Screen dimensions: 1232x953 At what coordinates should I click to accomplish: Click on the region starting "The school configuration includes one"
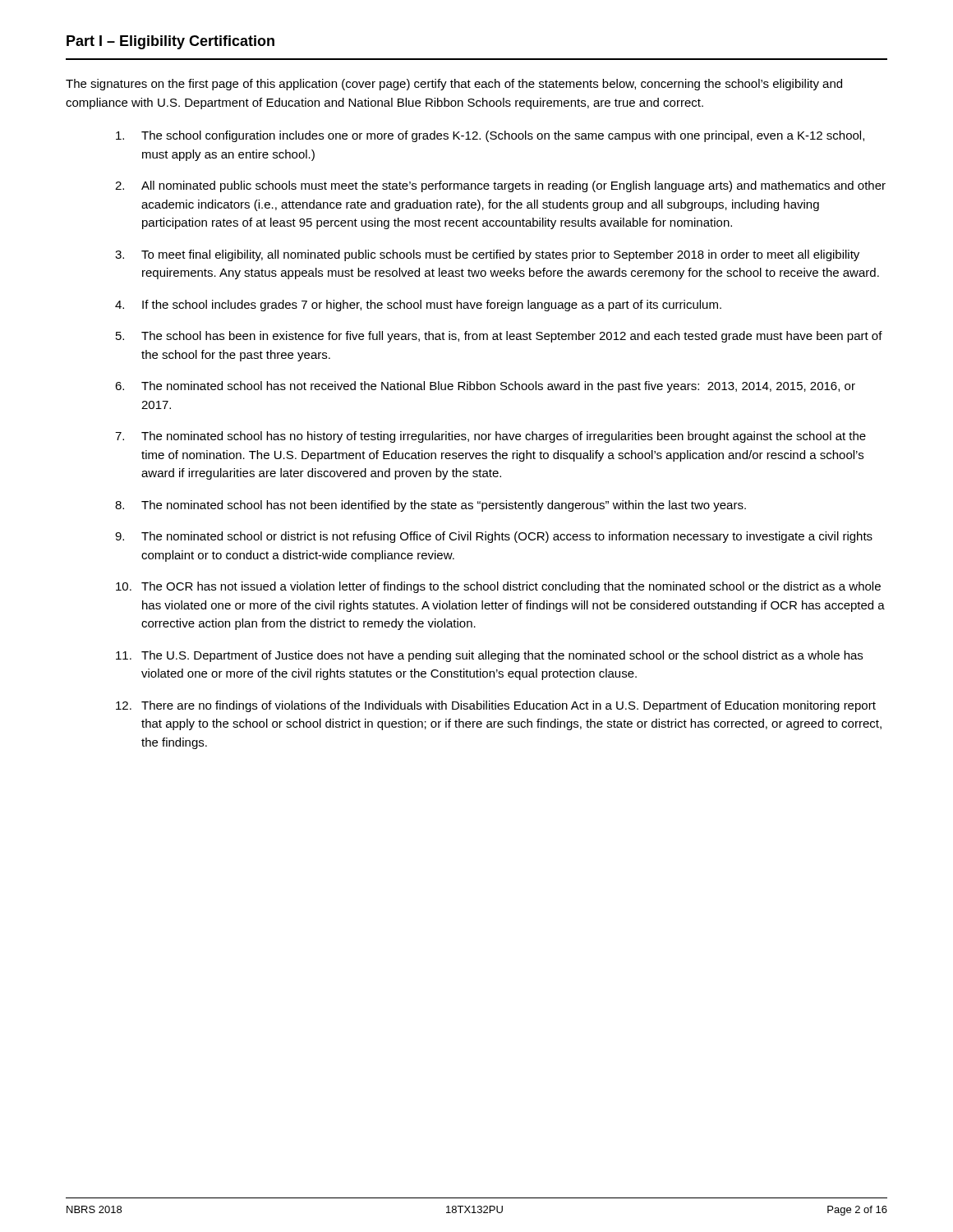[501, 145]
